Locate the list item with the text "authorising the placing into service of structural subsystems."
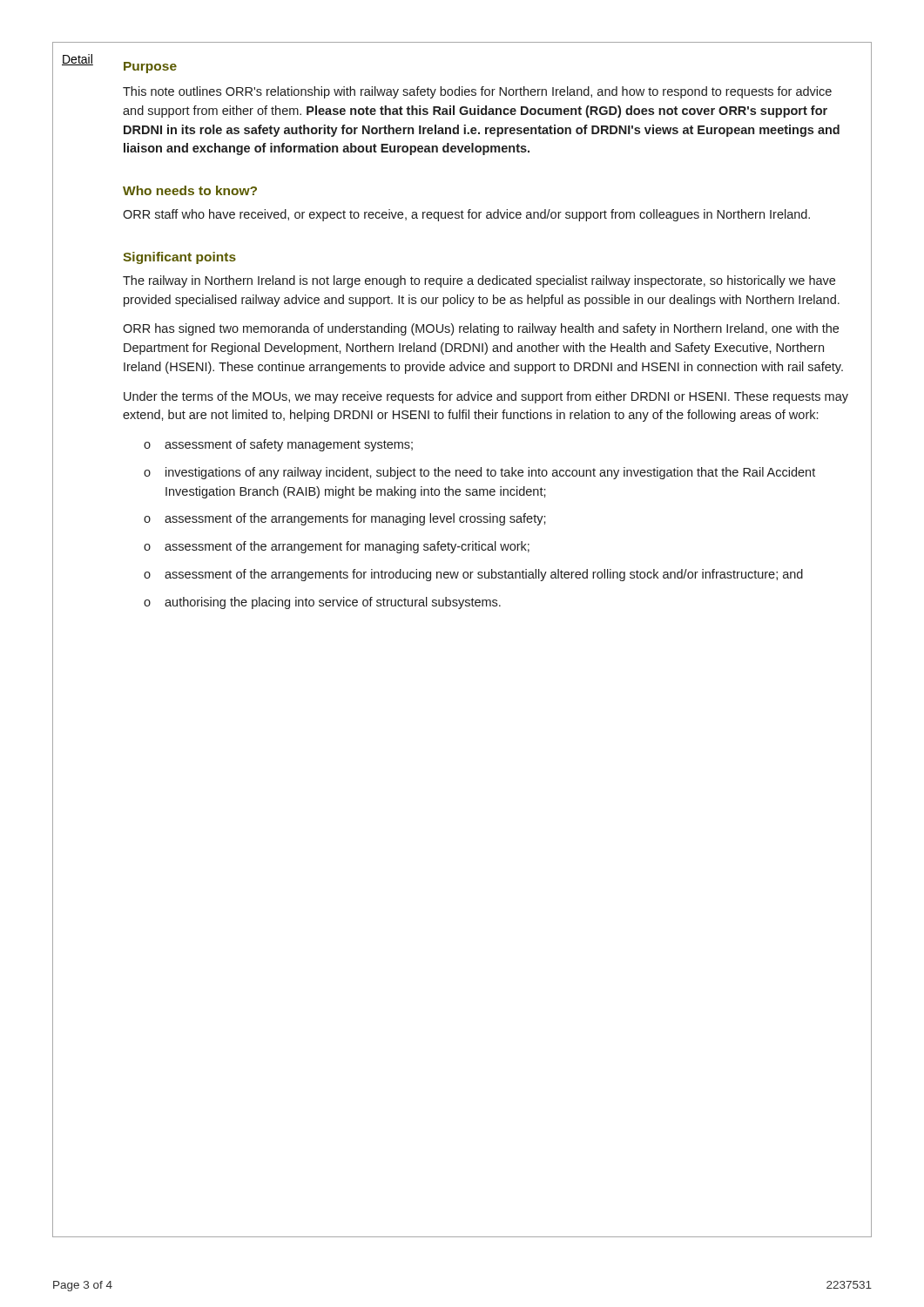 pyautogui.click(x=333, y=602)
